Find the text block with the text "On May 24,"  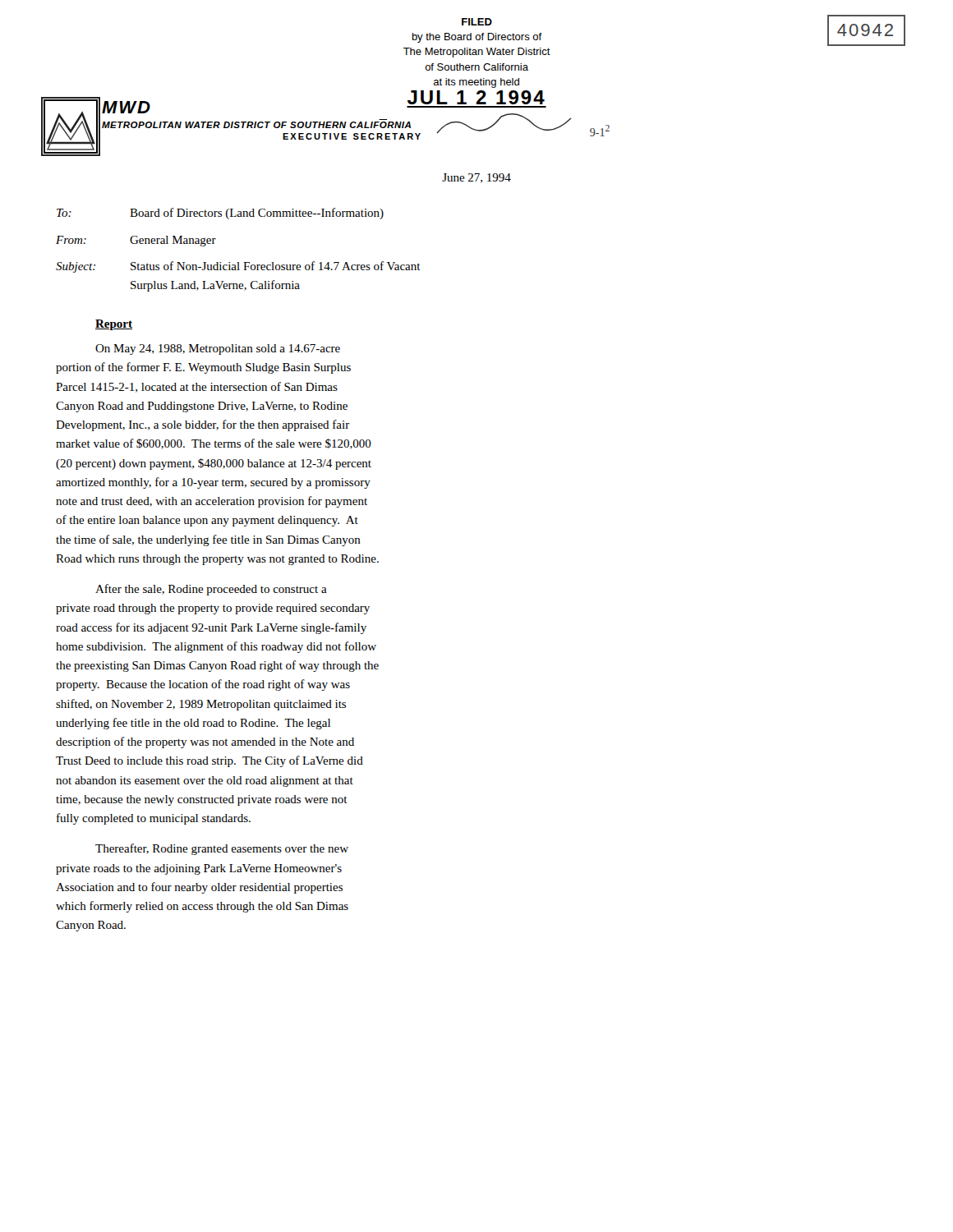click(218, 453)
